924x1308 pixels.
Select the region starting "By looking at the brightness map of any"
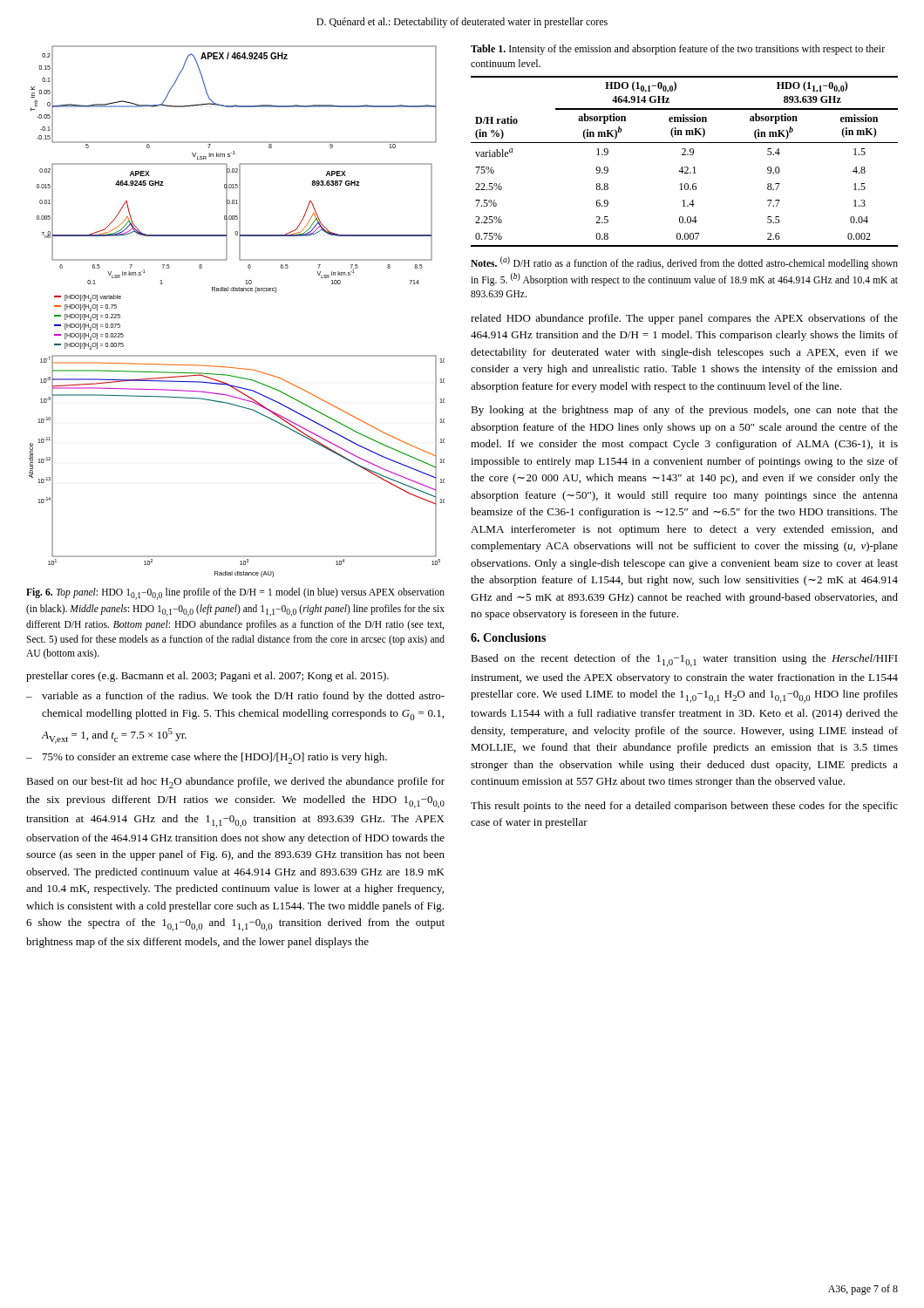click(684, 512)
